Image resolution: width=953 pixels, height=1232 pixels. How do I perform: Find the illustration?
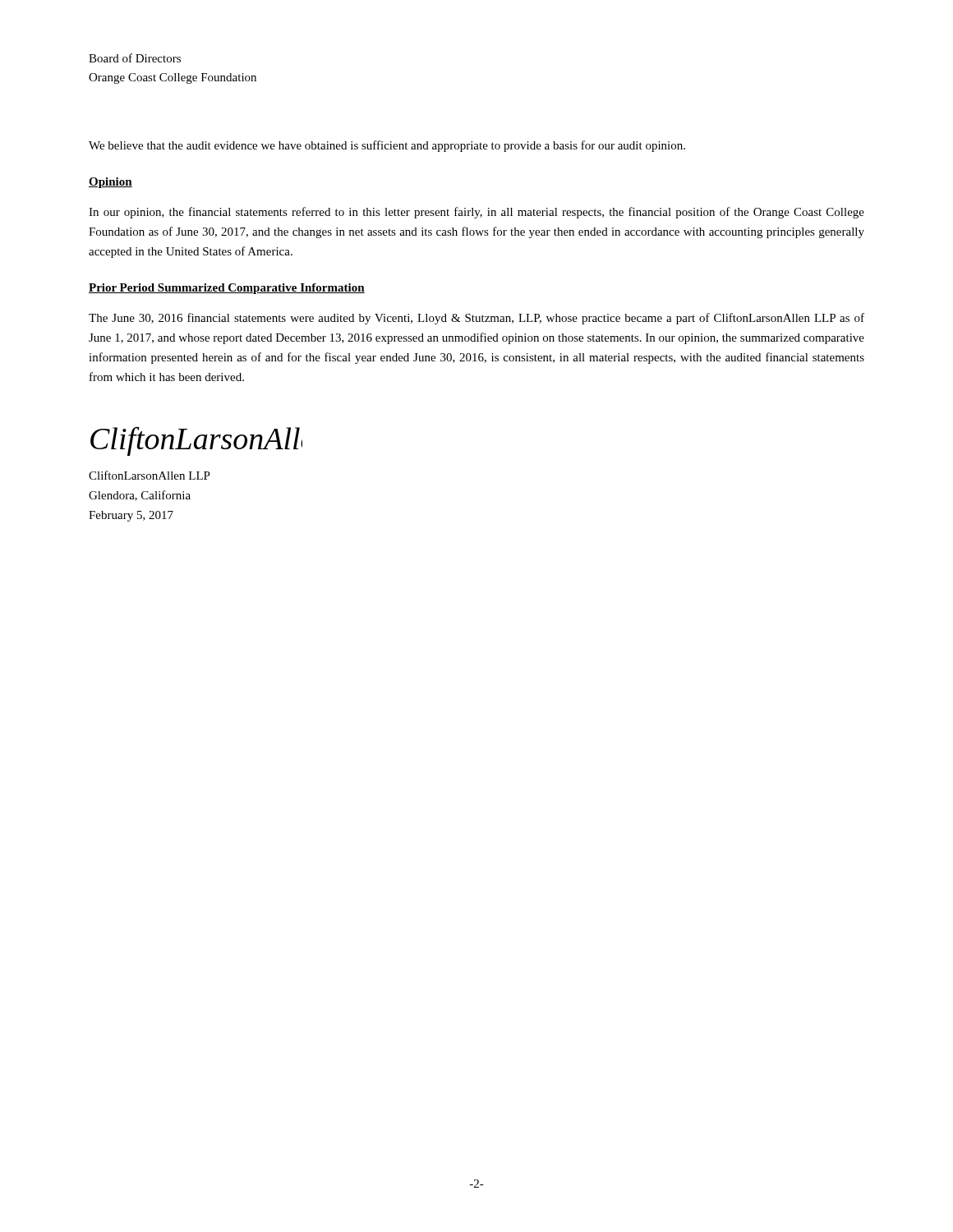click(476, 436)
